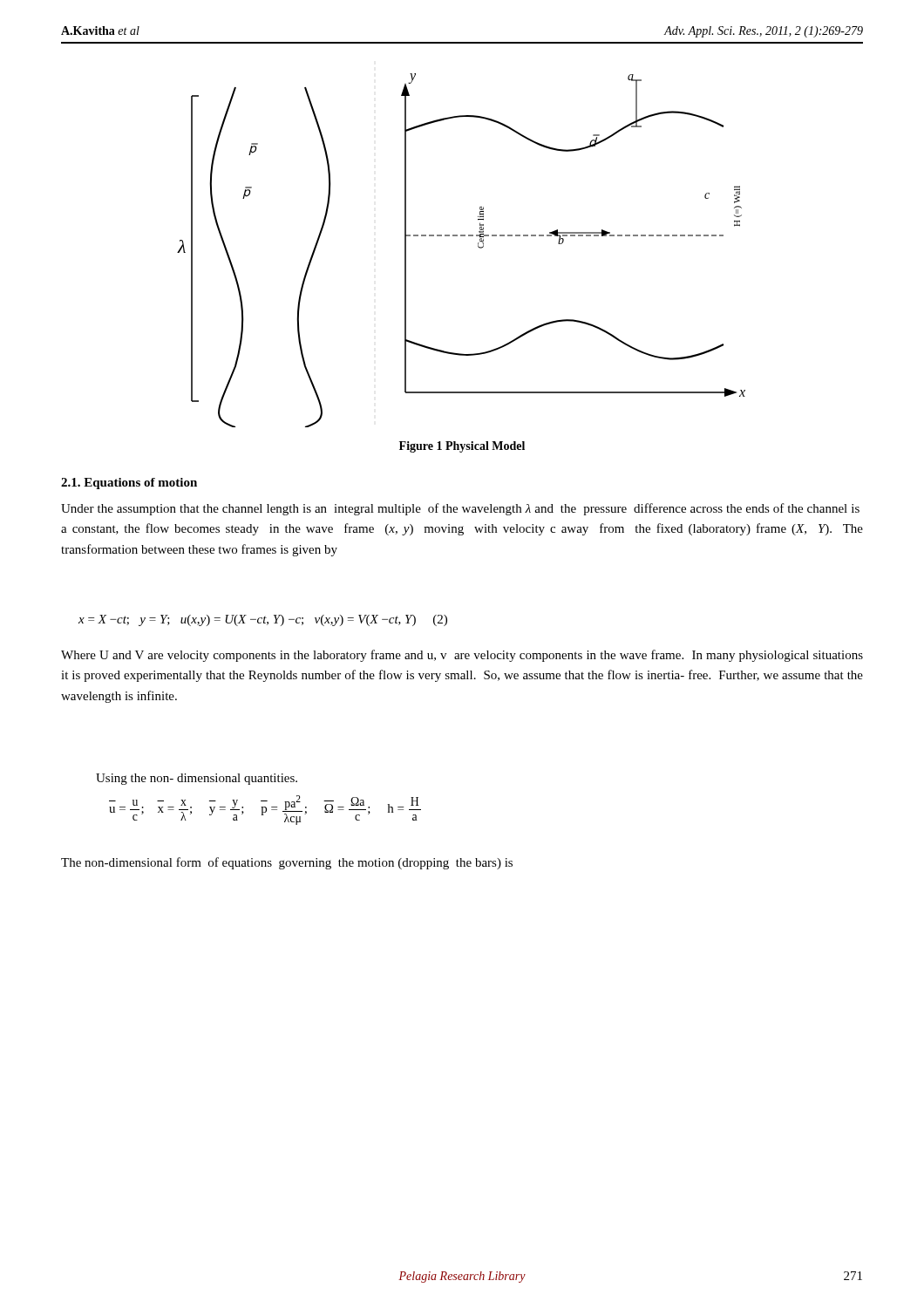Click on the region starting "x = X −ct;"
The width and height of the screenshot is (924, 1308).
click(263, 619)
